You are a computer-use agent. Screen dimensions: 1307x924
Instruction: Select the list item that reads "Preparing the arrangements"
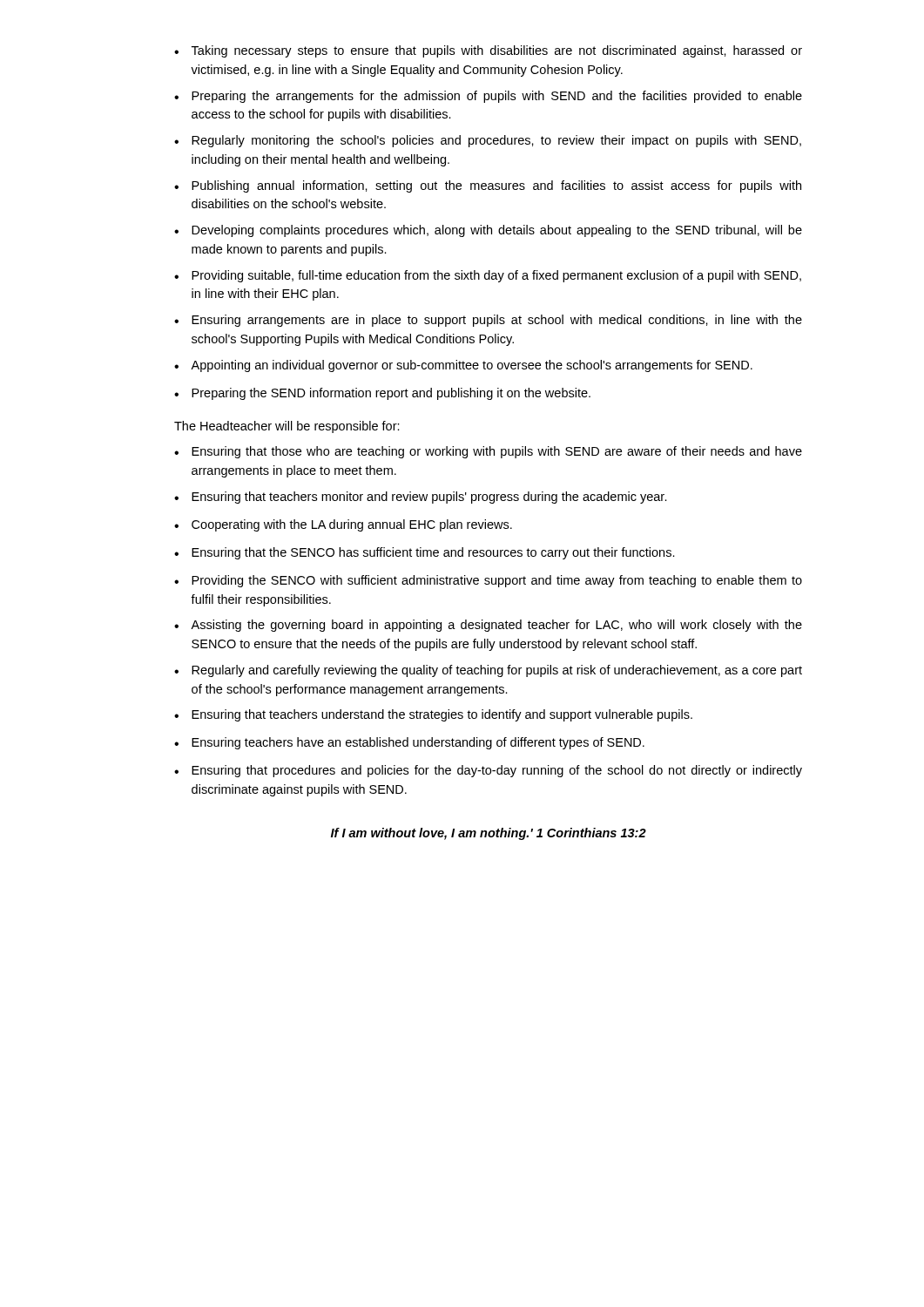coord(497,106)
